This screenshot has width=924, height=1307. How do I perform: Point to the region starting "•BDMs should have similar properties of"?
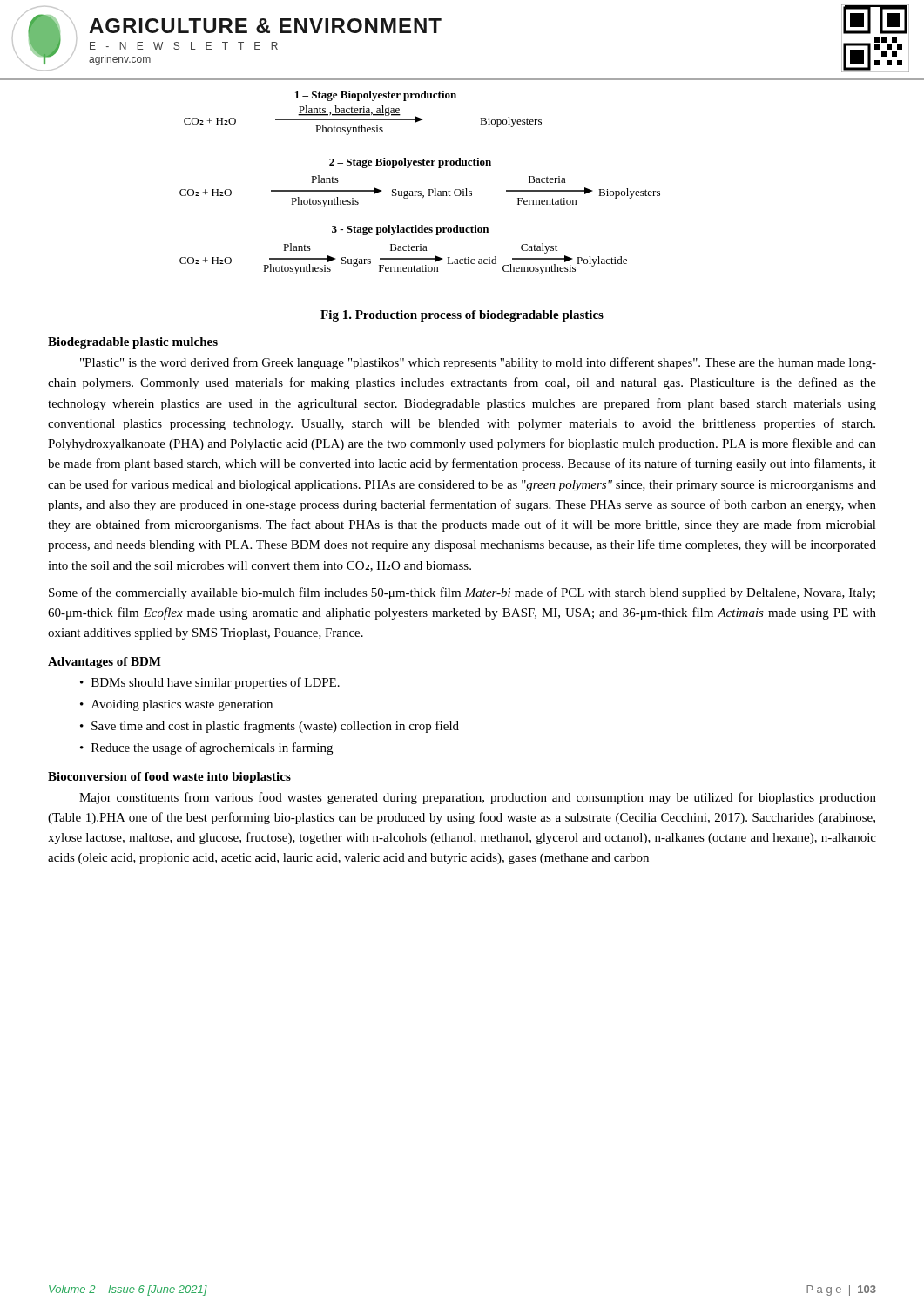pyautogui.click(x=210, y=682)
